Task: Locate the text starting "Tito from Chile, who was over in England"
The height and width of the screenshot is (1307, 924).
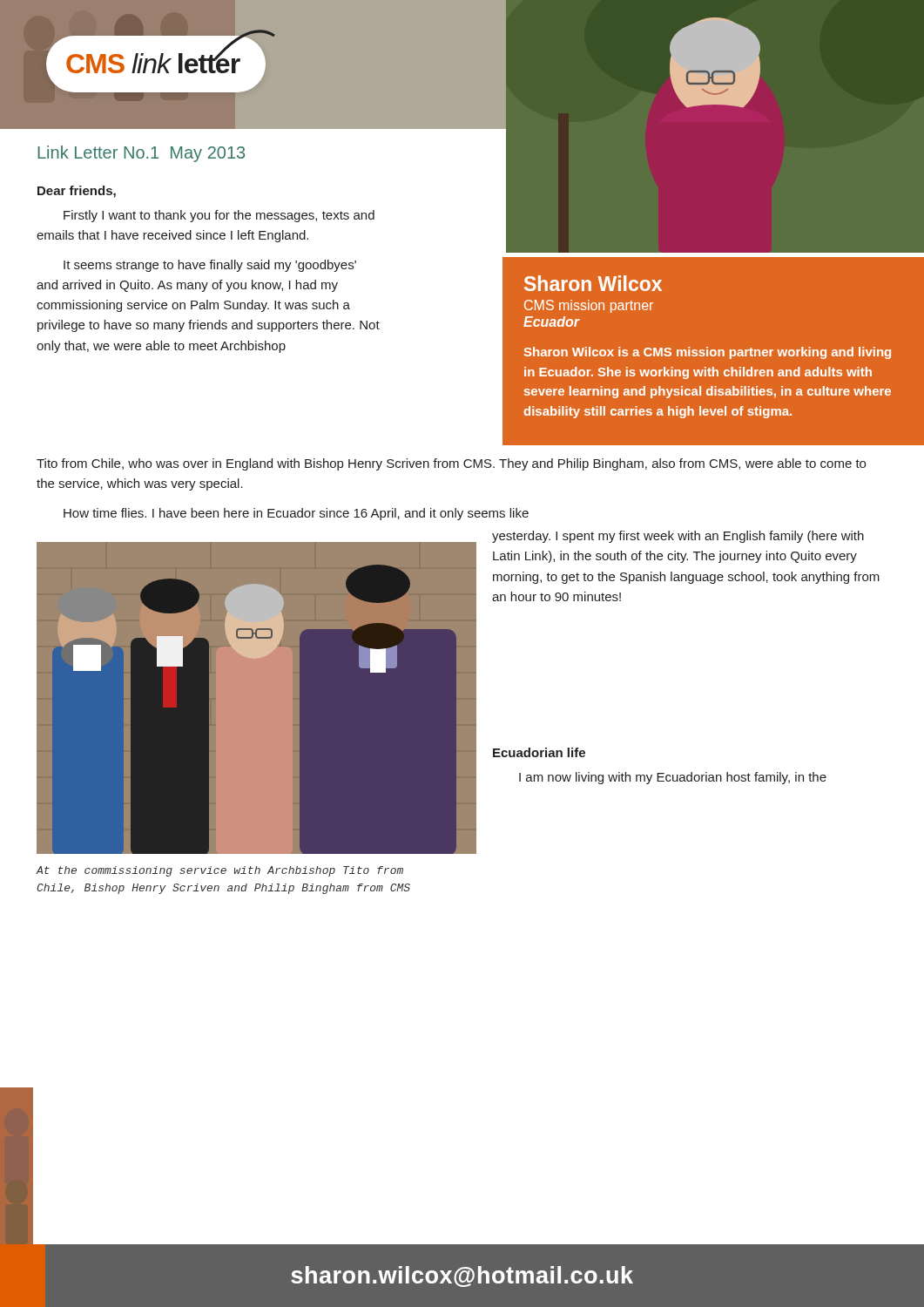Action: pyautogui.click(x=451, y=464)
